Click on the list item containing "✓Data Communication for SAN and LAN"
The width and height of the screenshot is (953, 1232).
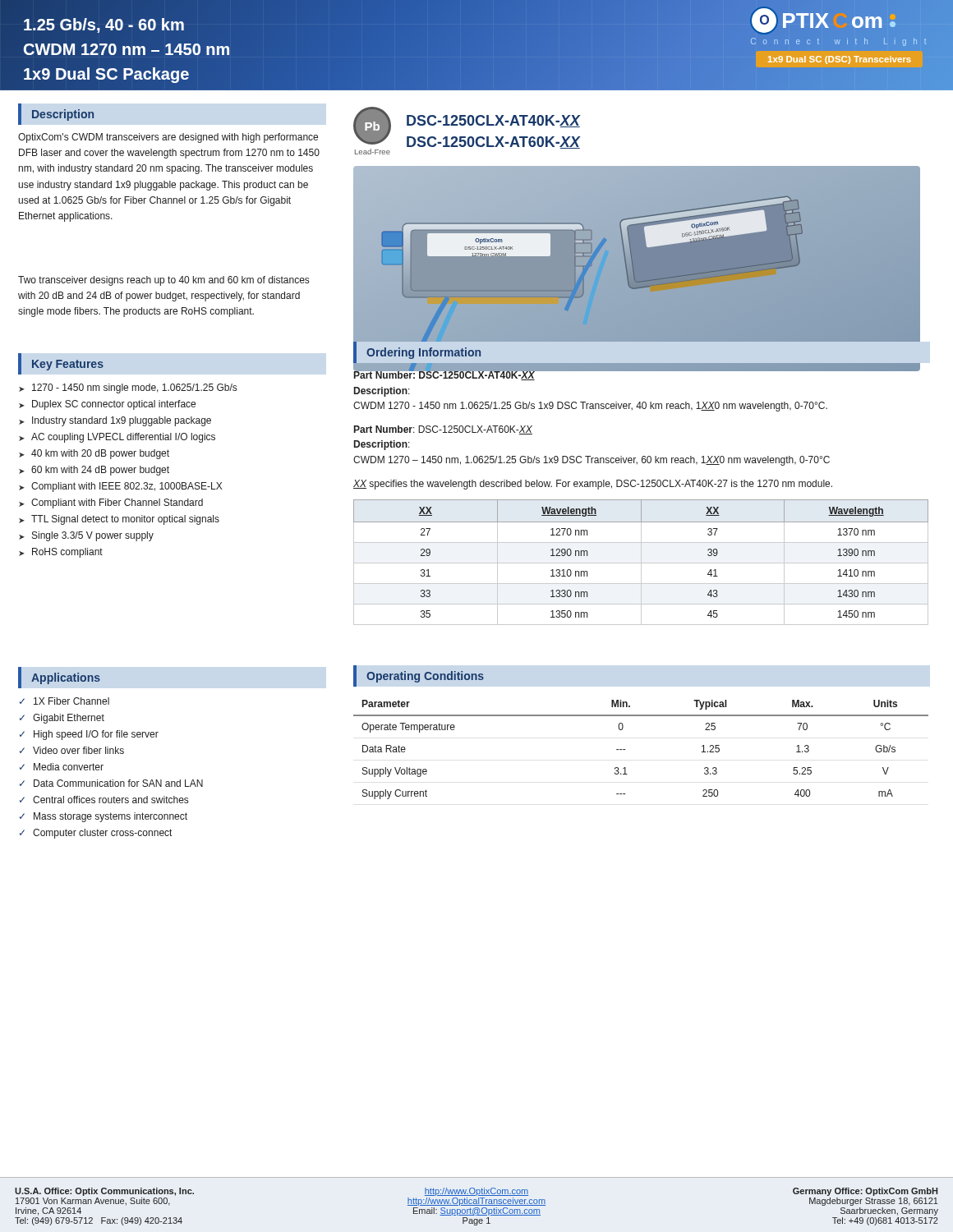111,784
